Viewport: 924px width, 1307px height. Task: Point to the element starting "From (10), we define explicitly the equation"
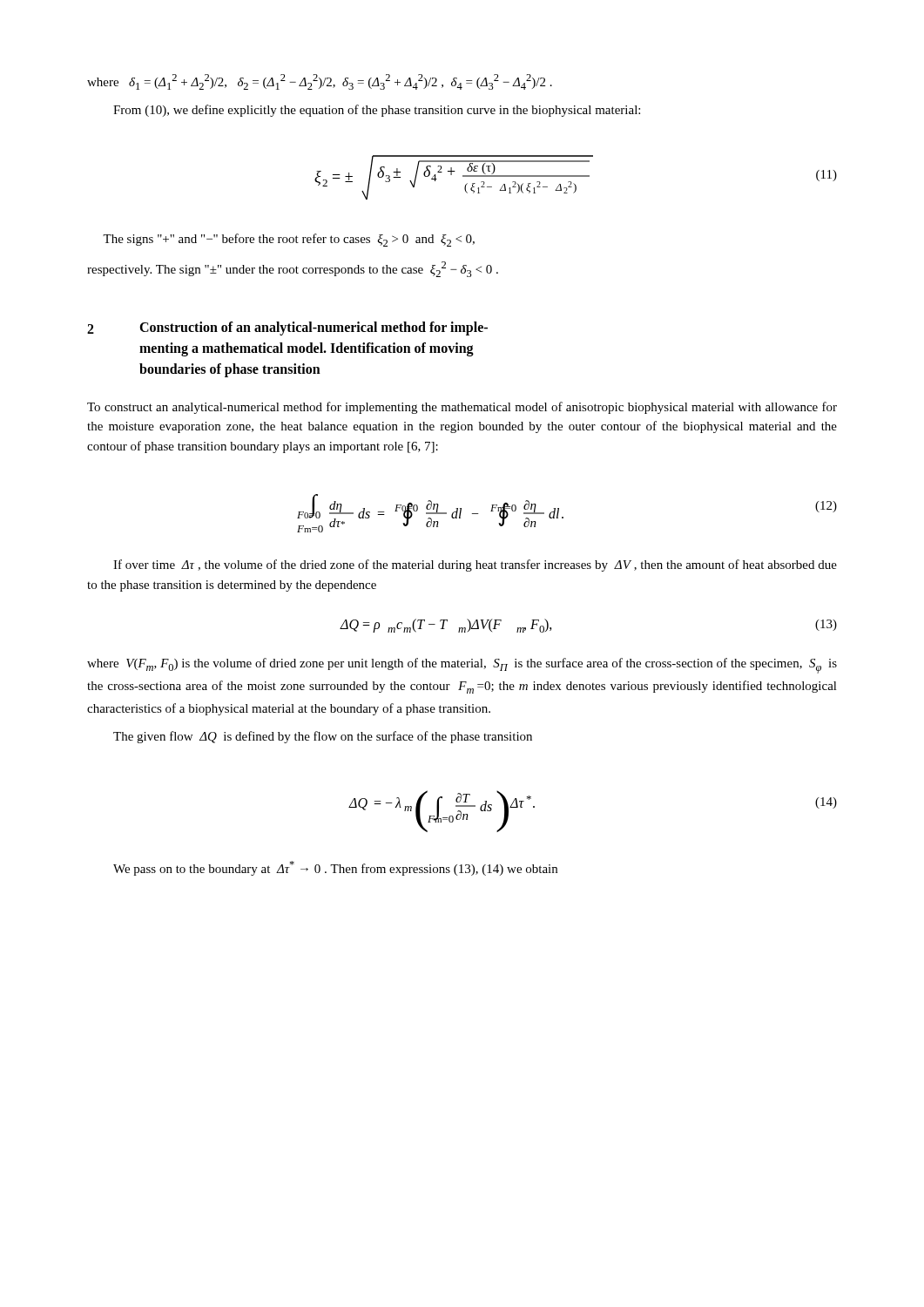click(x=377, y=110)
